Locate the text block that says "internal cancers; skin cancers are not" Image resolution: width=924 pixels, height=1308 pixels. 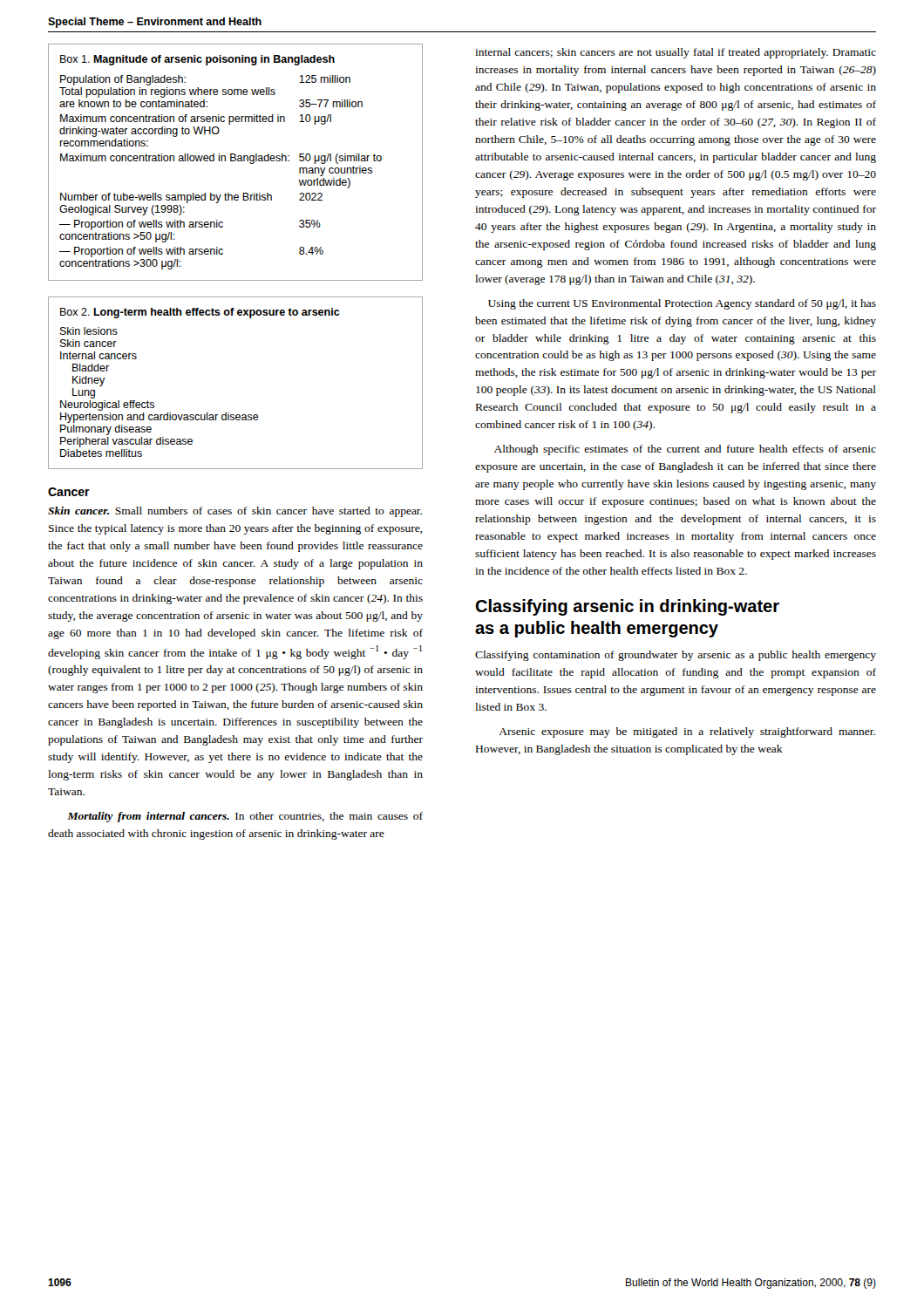pos(676,165)
